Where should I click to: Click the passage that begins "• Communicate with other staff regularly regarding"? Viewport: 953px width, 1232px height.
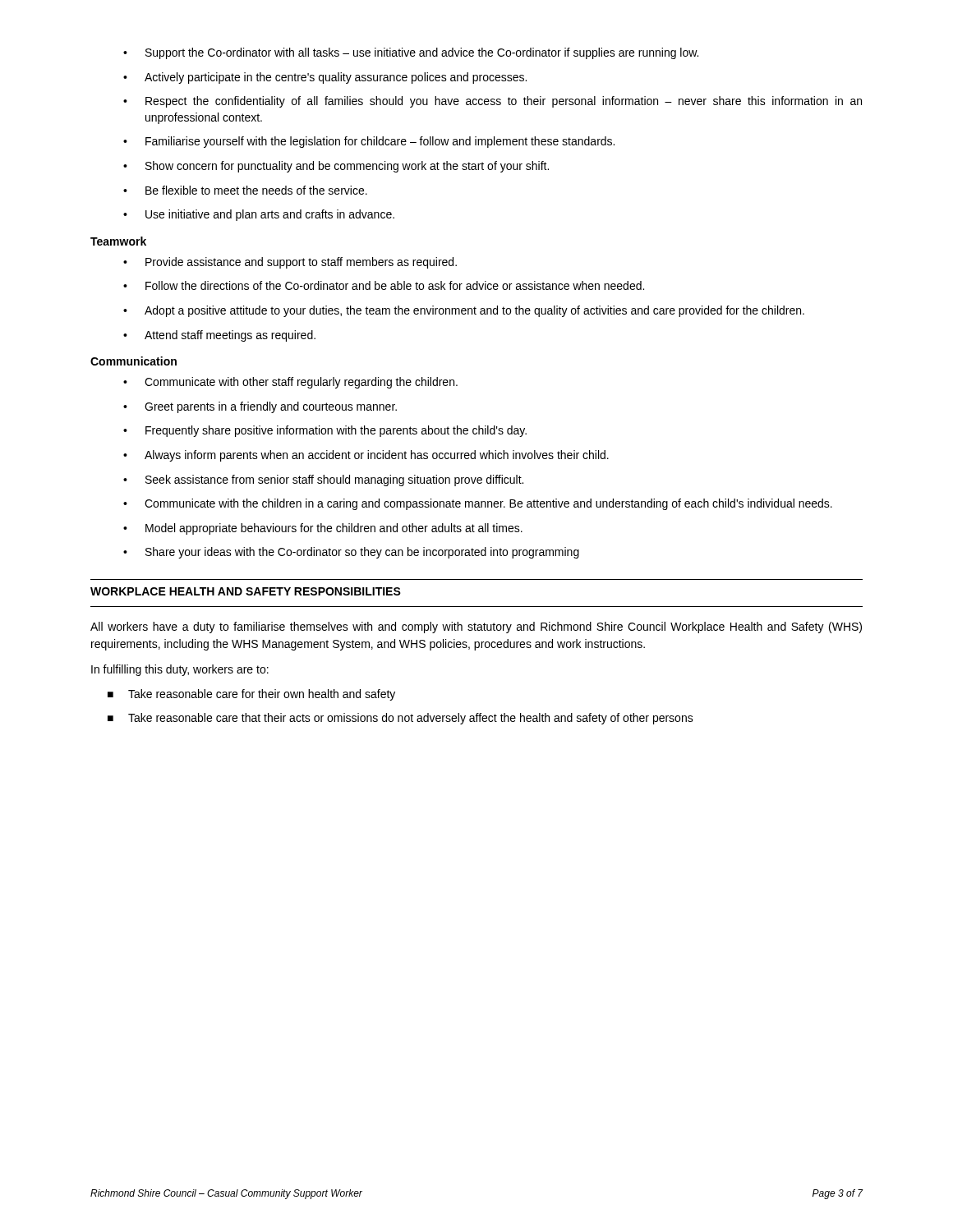290,383
